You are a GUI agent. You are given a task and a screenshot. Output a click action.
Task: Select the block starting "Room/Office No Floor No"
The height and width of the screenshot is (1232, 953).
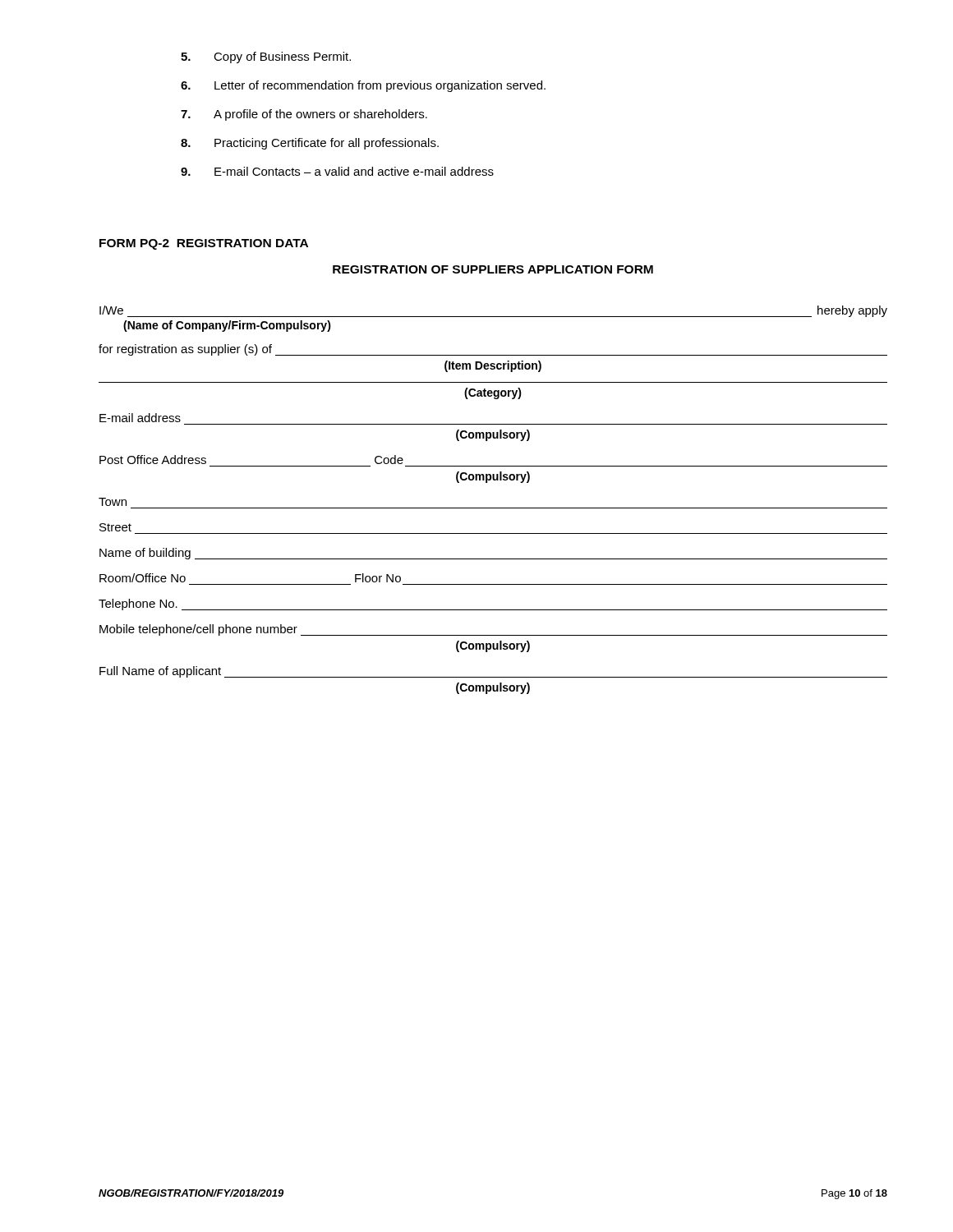(493, 577)
